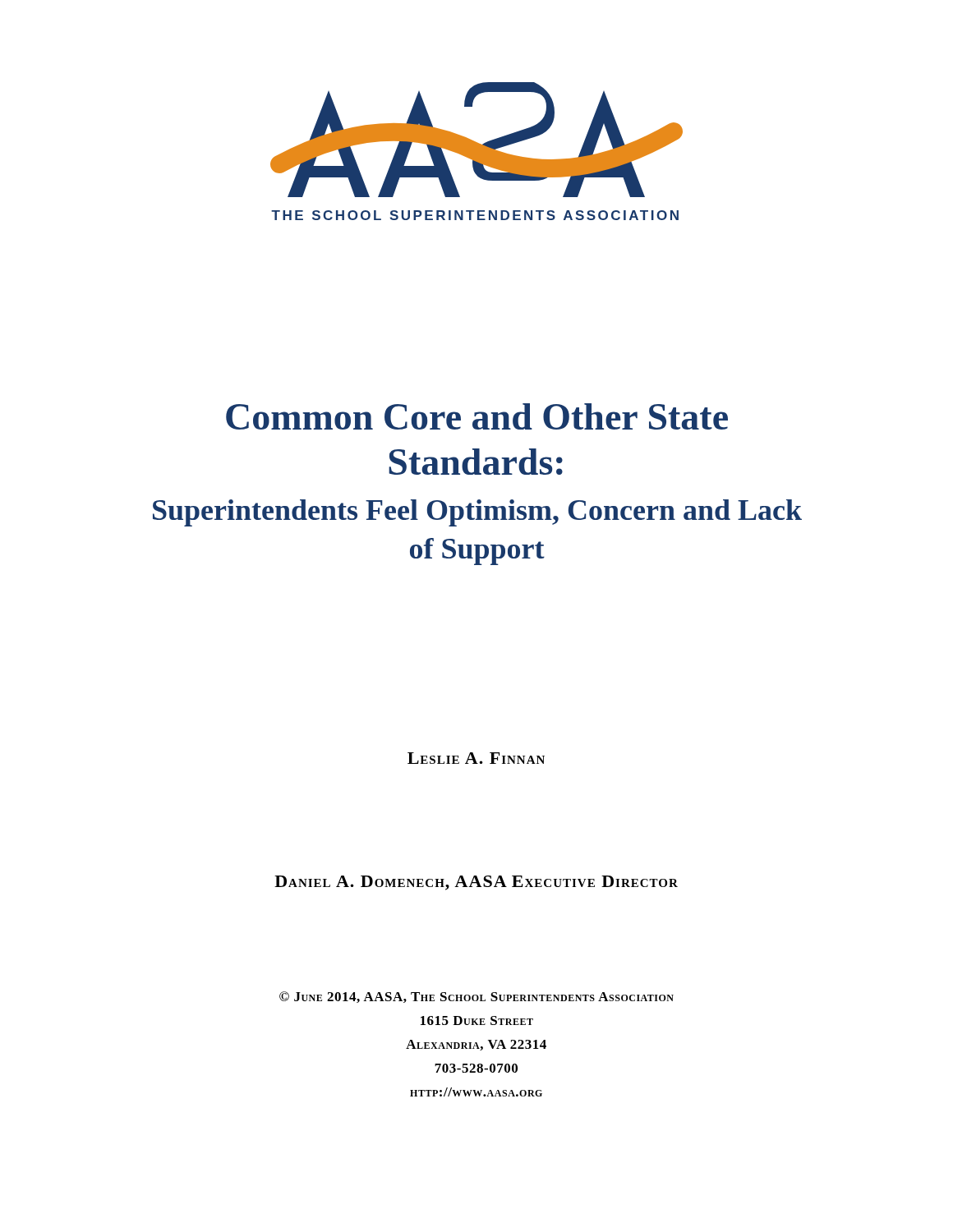Click where it says "Leslie A. Finnan"
This screenshot has height=1232, width=953.
pos(476,758)
